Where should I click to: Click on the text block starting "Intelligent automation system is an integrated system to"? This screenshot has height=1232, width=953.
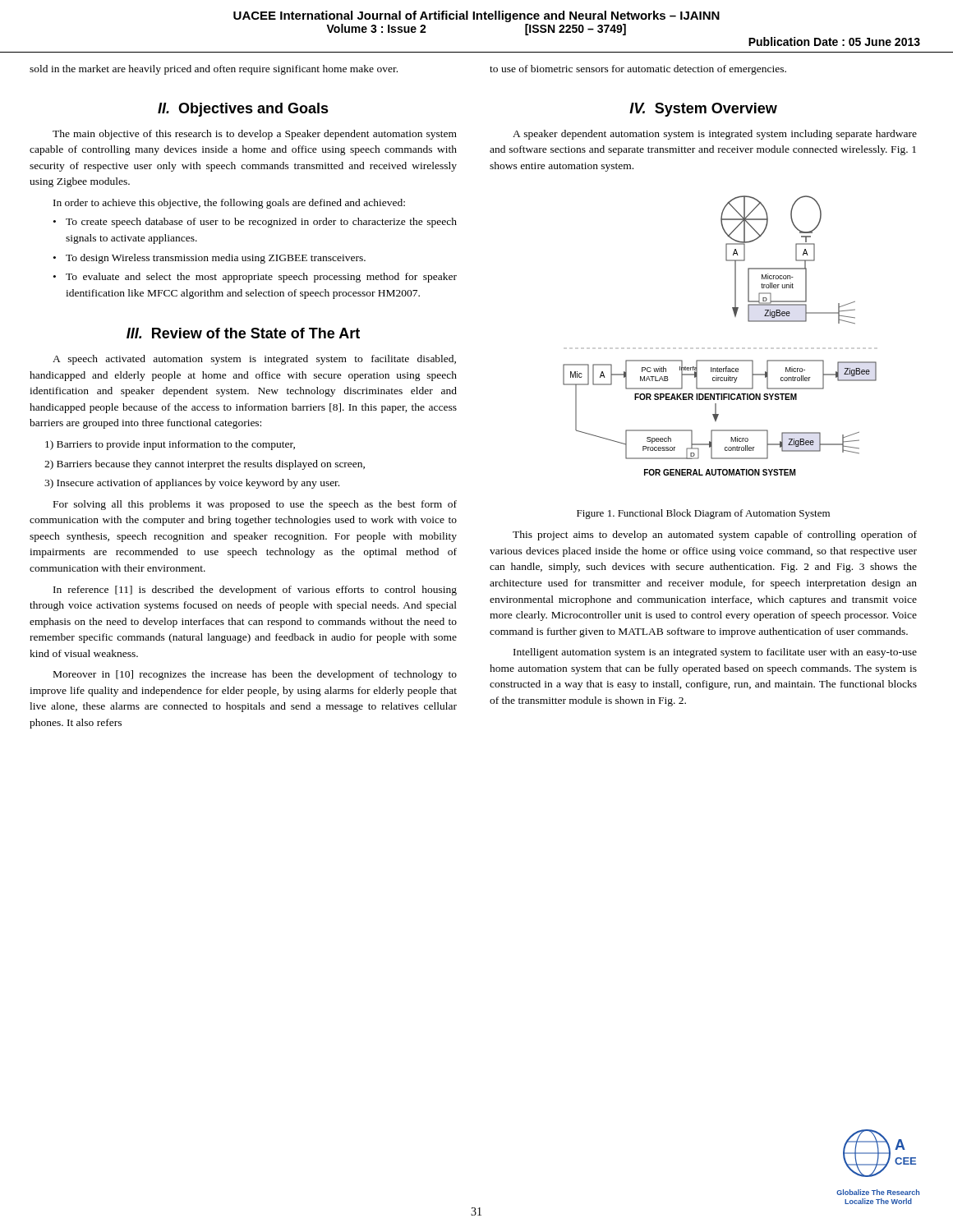703,676
